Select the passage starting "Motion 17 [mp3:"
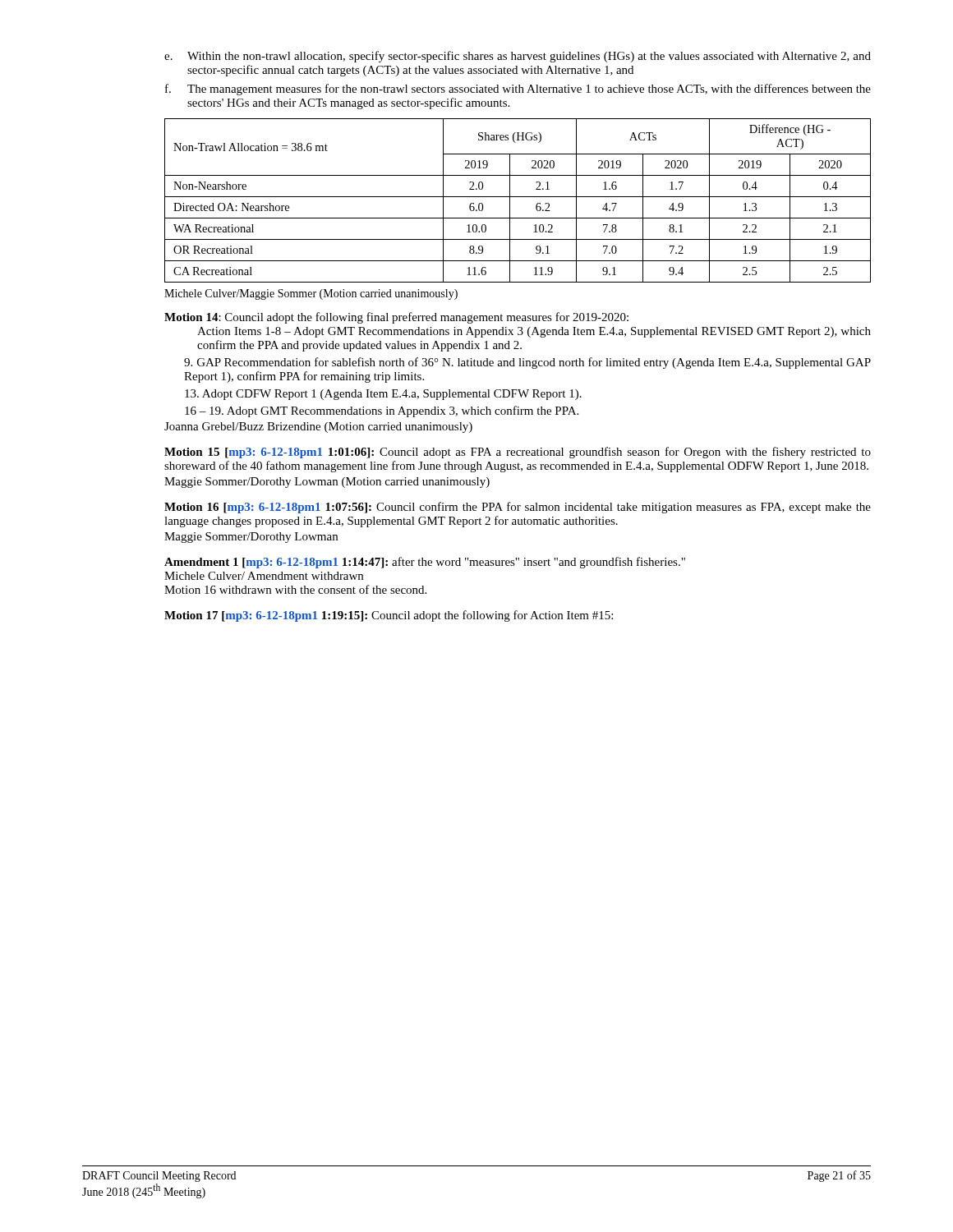Viewport: 953px width, 1232px height. click(518, 616)
